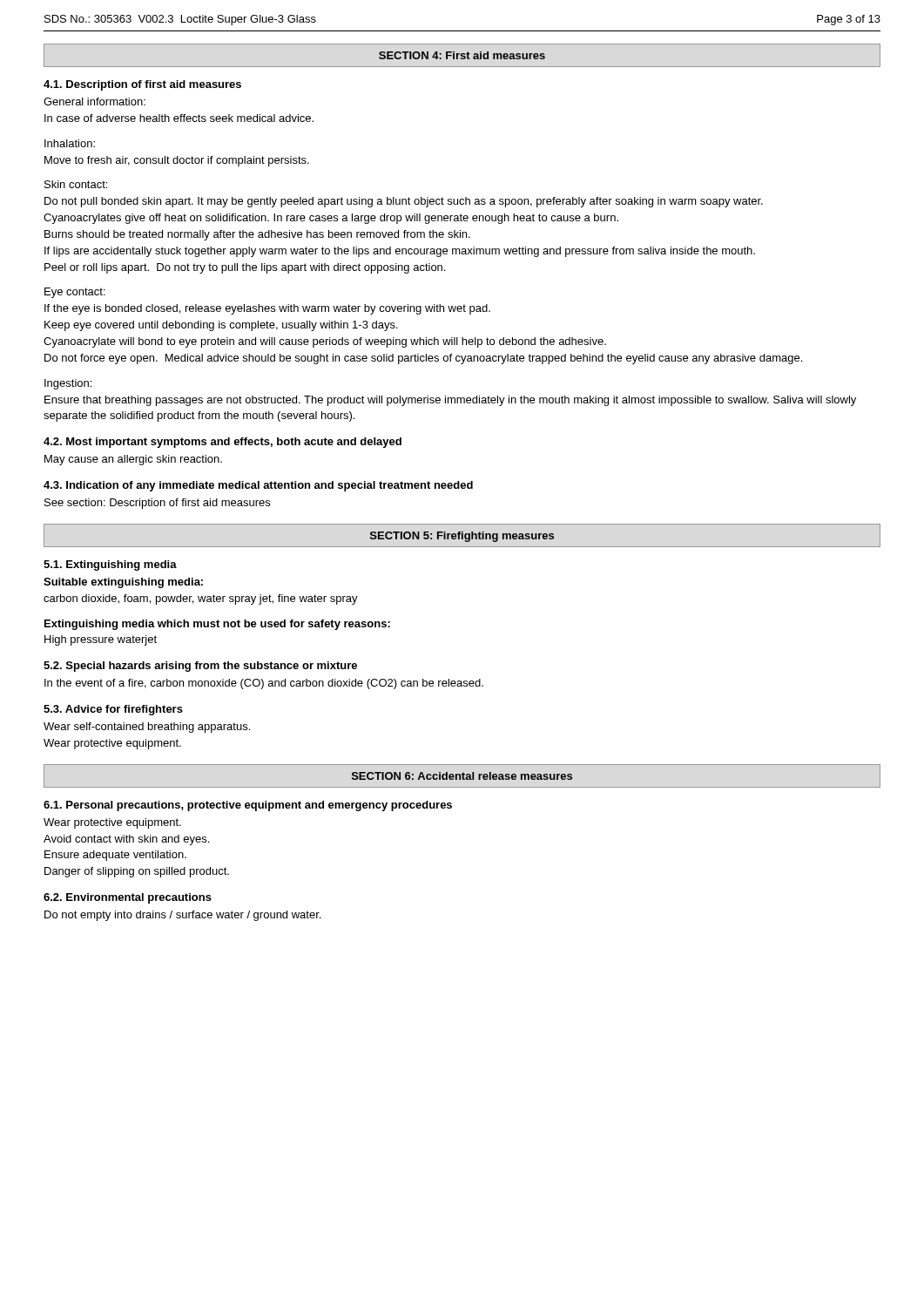
Task: Point to the block beginning "See section: Description of"
Action: pos(157,504)
